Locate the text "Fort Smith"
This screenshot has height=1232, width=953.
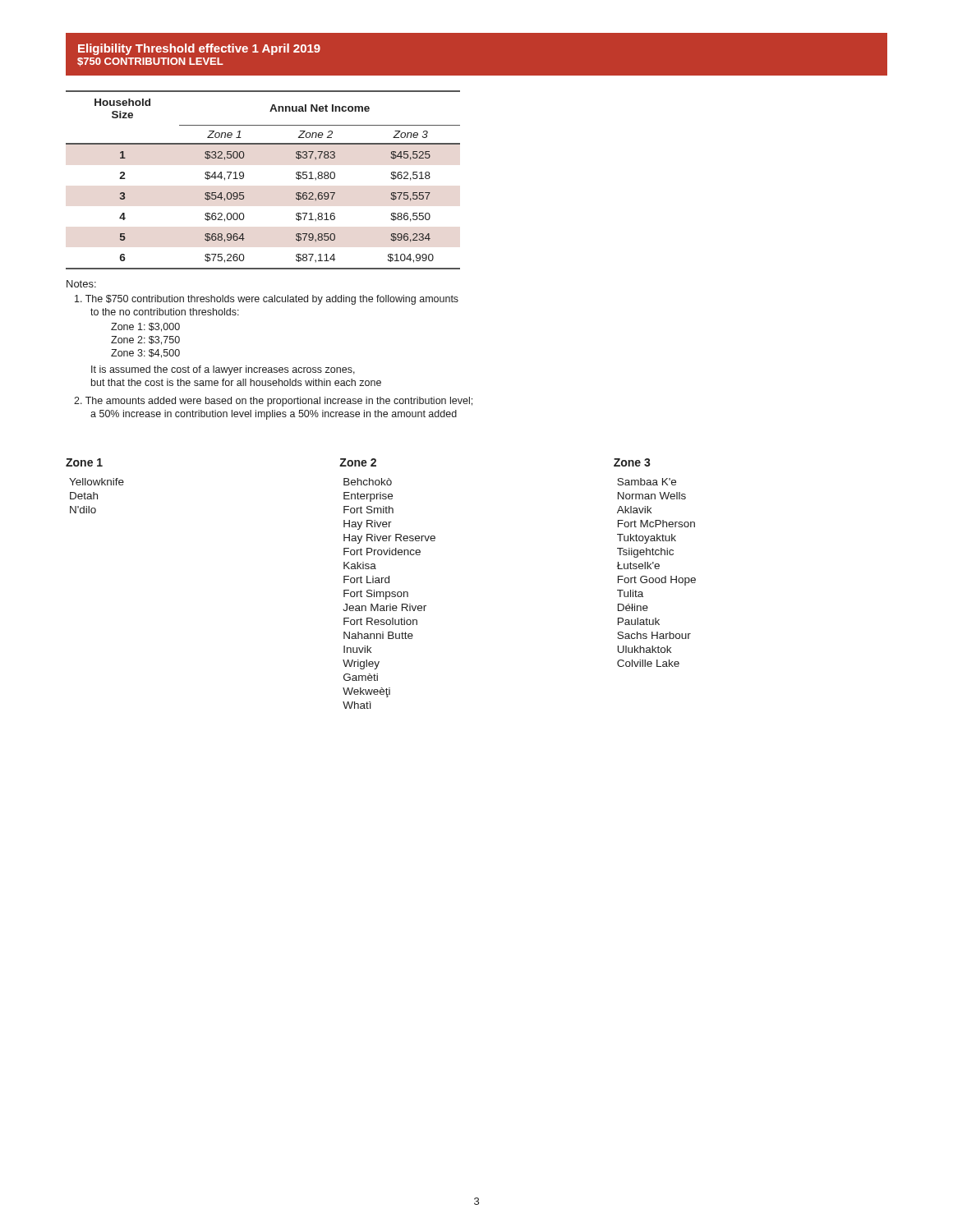tap(368, 509)
